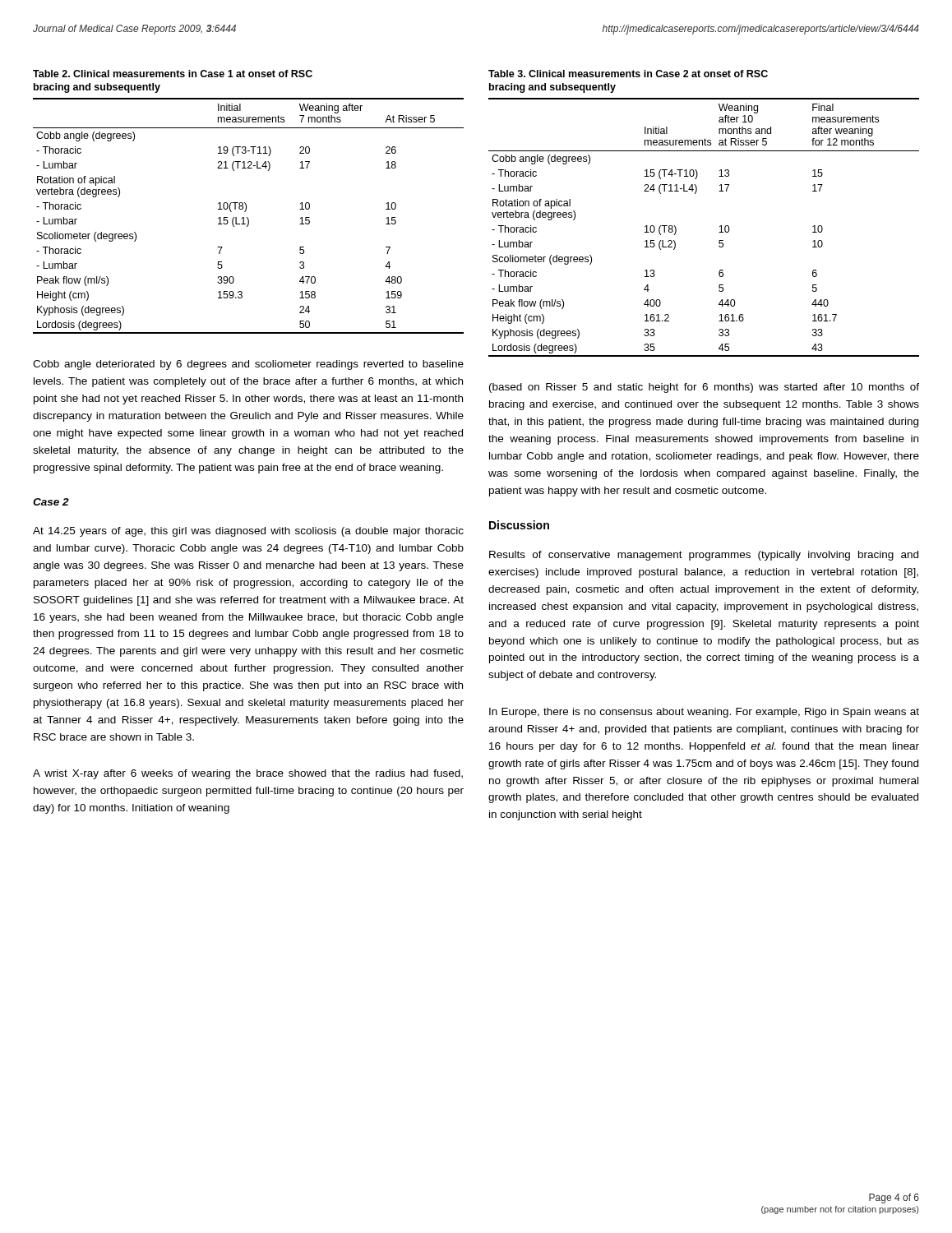Viewport: 952px width, 1233px height.
Task: Point to the block beginning "Cobb angle deteriorated by 6 degrees and scoliometer"
Action: click(x=248, y=415)
